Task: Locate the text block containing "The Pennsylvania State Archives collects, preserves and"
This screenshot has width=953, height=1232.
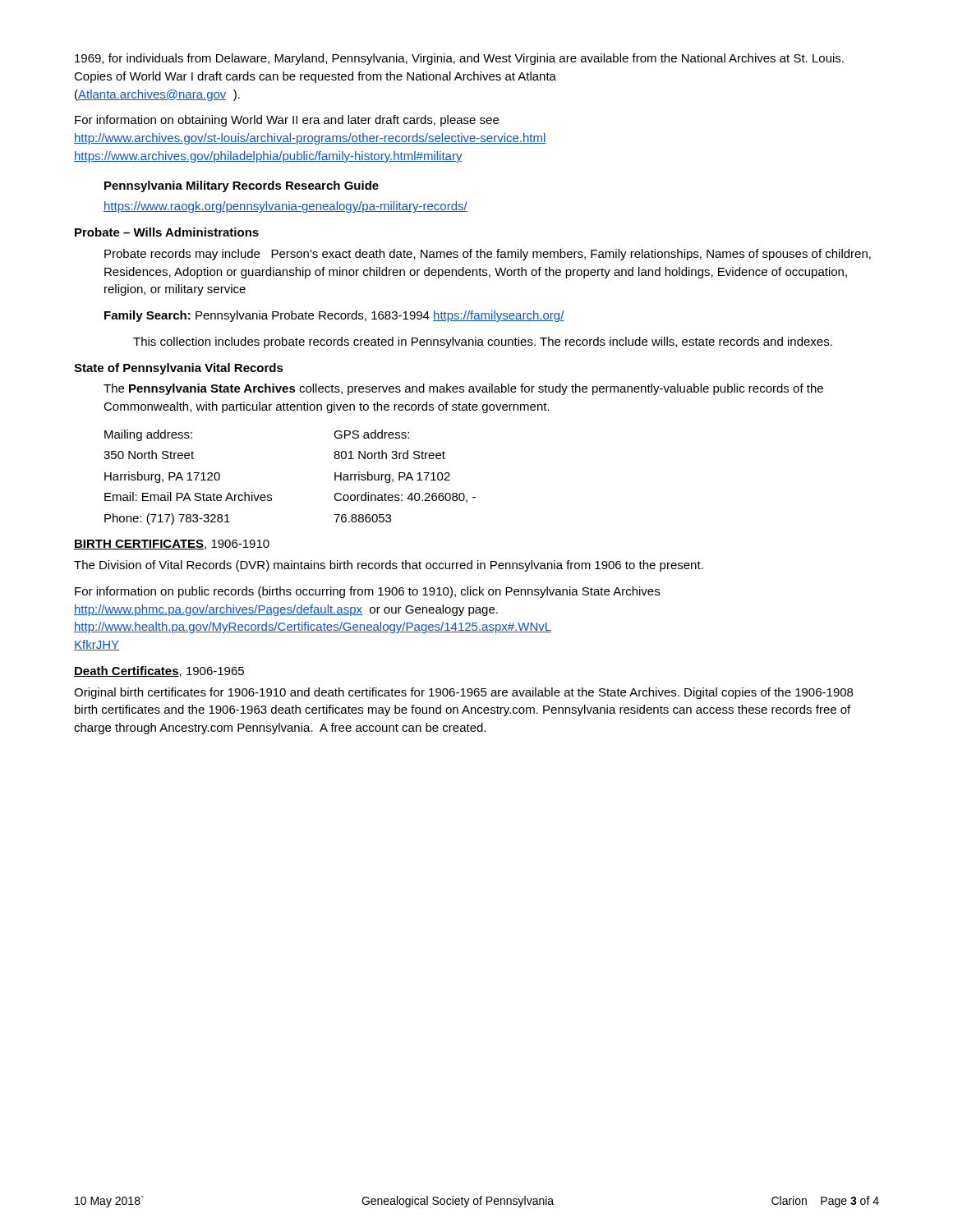Action: click(491, 398)
